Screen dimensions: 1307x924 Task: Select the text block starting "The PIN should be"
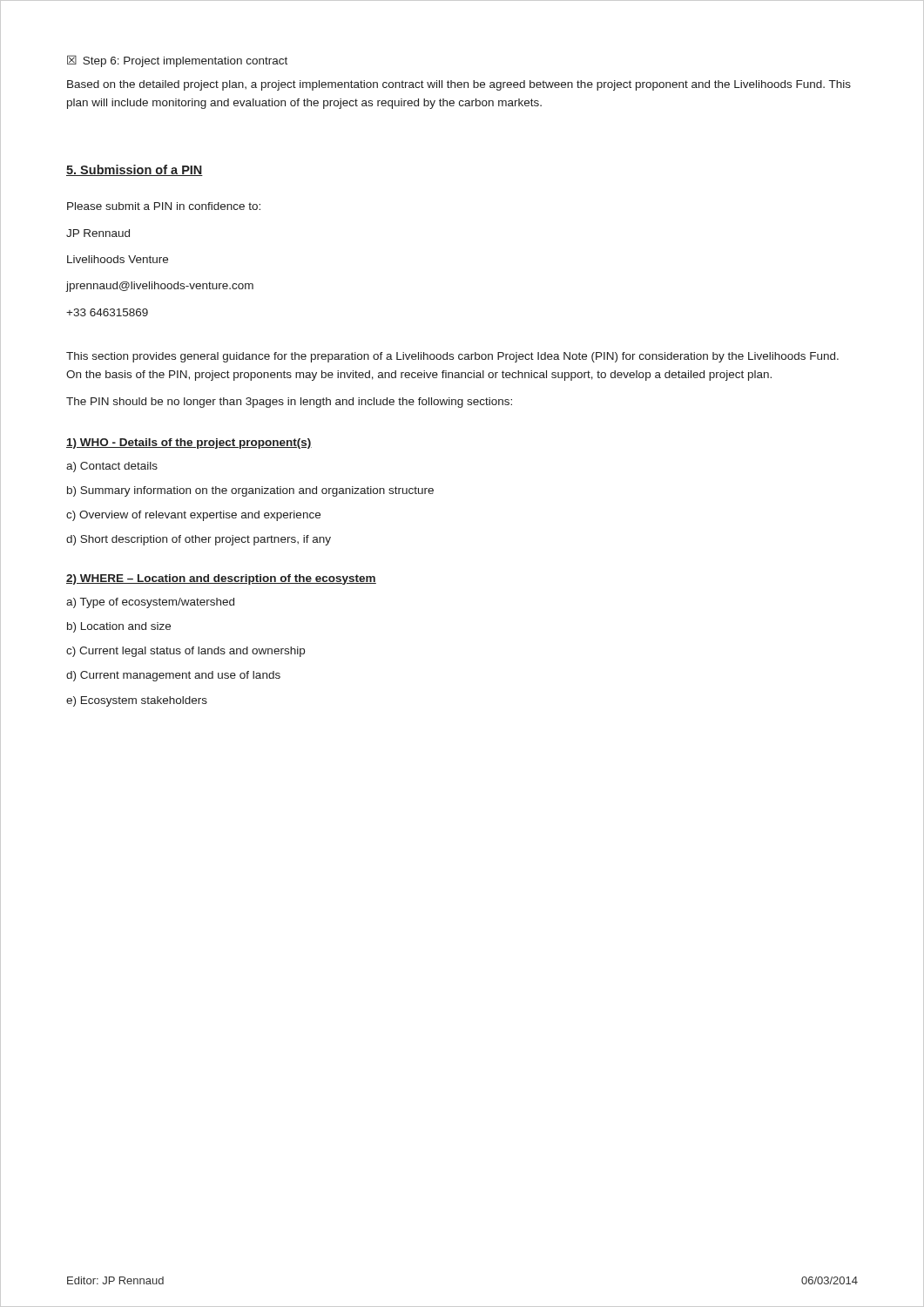290,401
